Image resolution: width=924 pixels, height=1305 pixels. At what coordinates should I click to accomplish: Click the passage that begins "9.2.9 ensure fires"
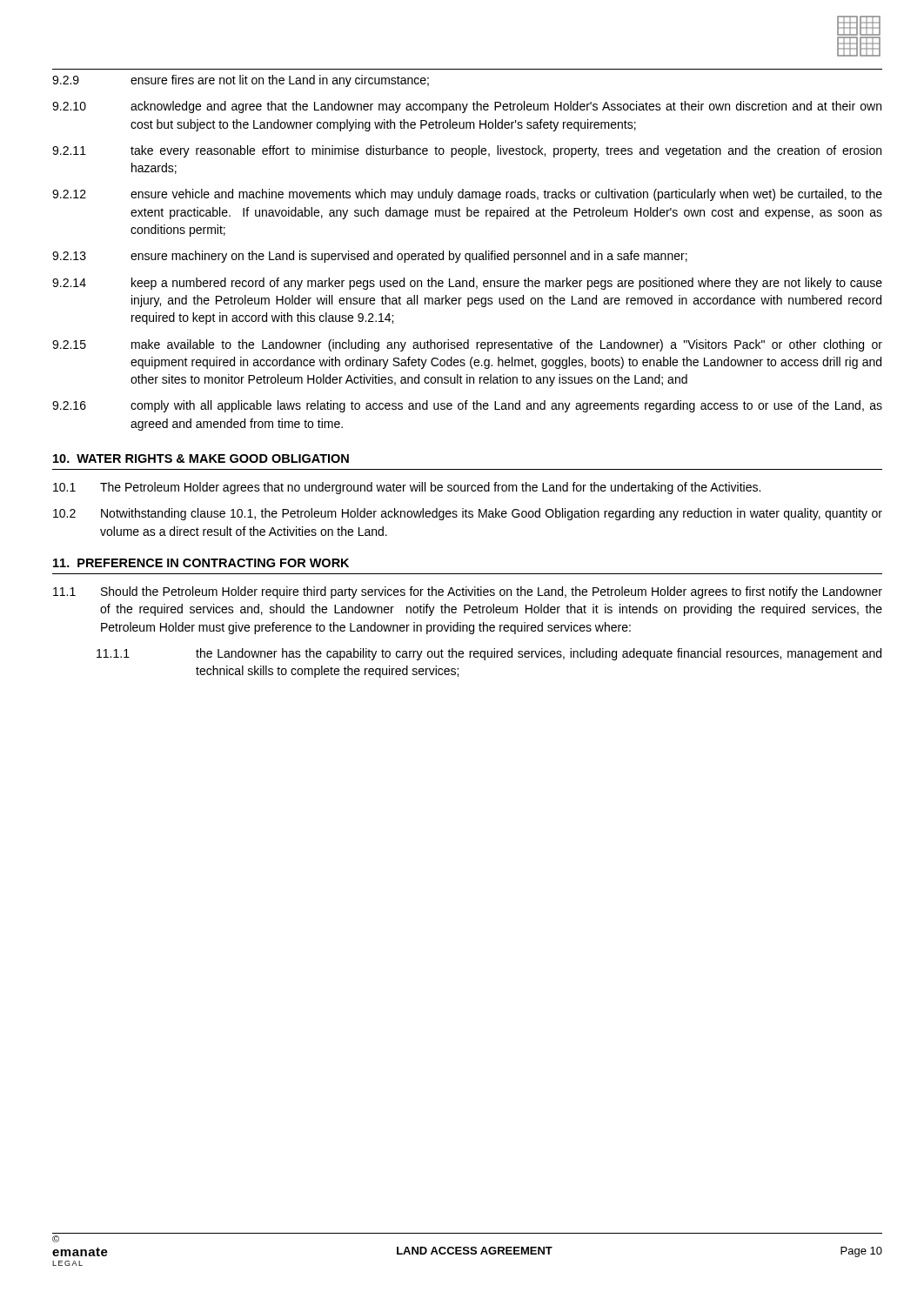point(467,80)
